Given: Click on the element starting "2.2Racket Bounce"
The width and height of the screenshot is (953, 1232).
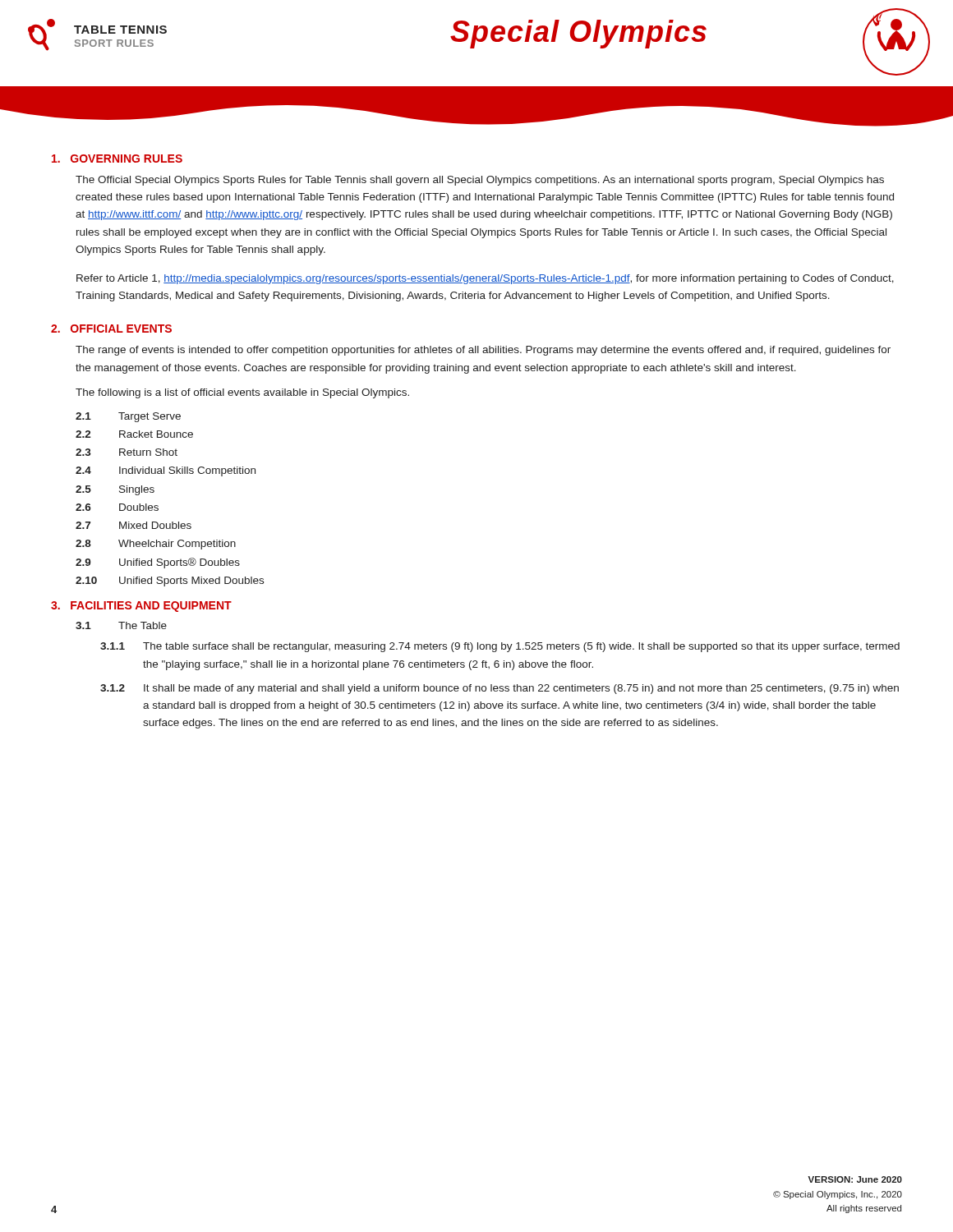Looking at the screenshot, I should coord(135,434).
